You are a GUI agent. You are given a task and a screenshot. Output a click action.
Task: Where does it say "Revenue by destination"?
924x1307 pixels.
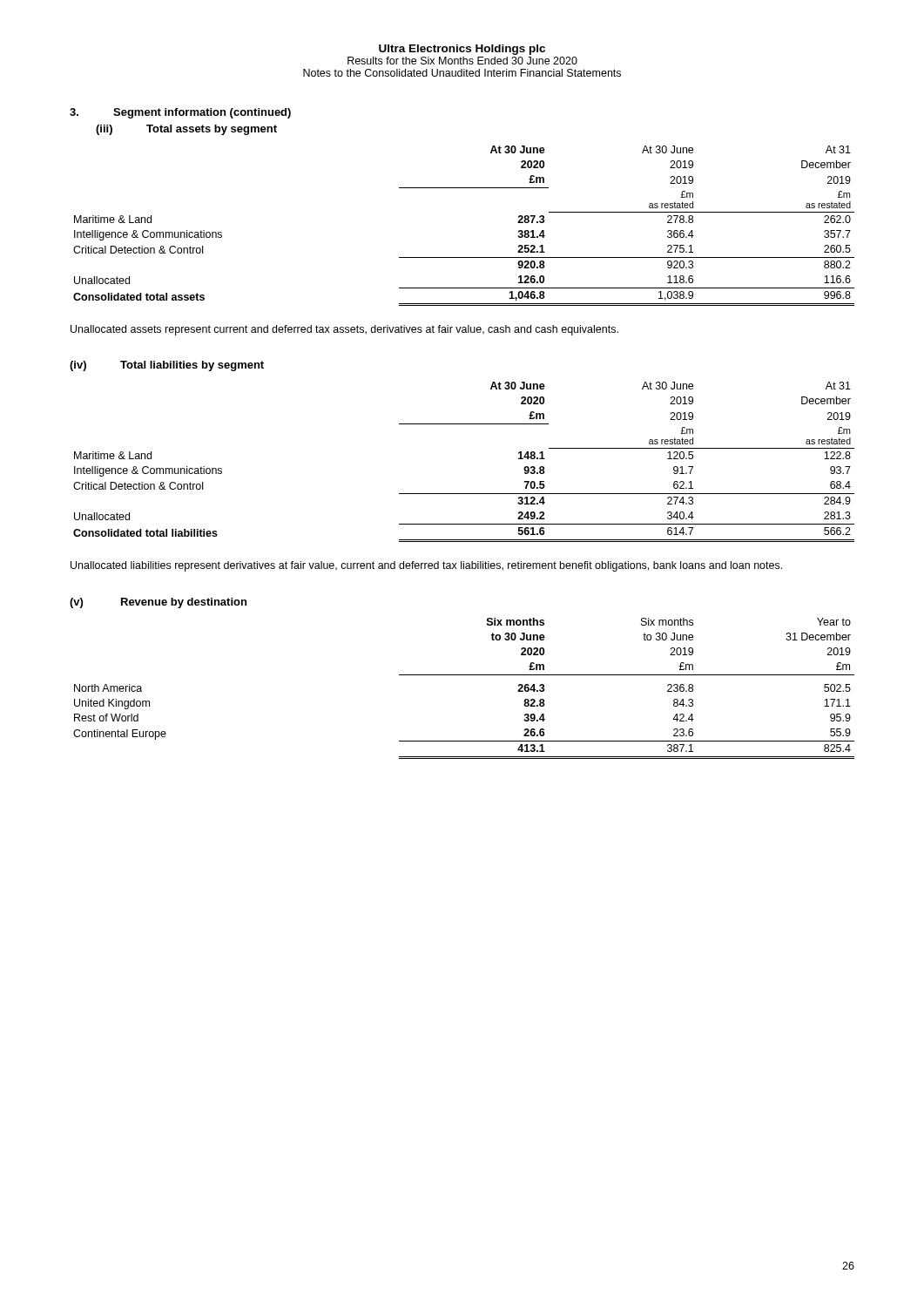tap(184, 601)
